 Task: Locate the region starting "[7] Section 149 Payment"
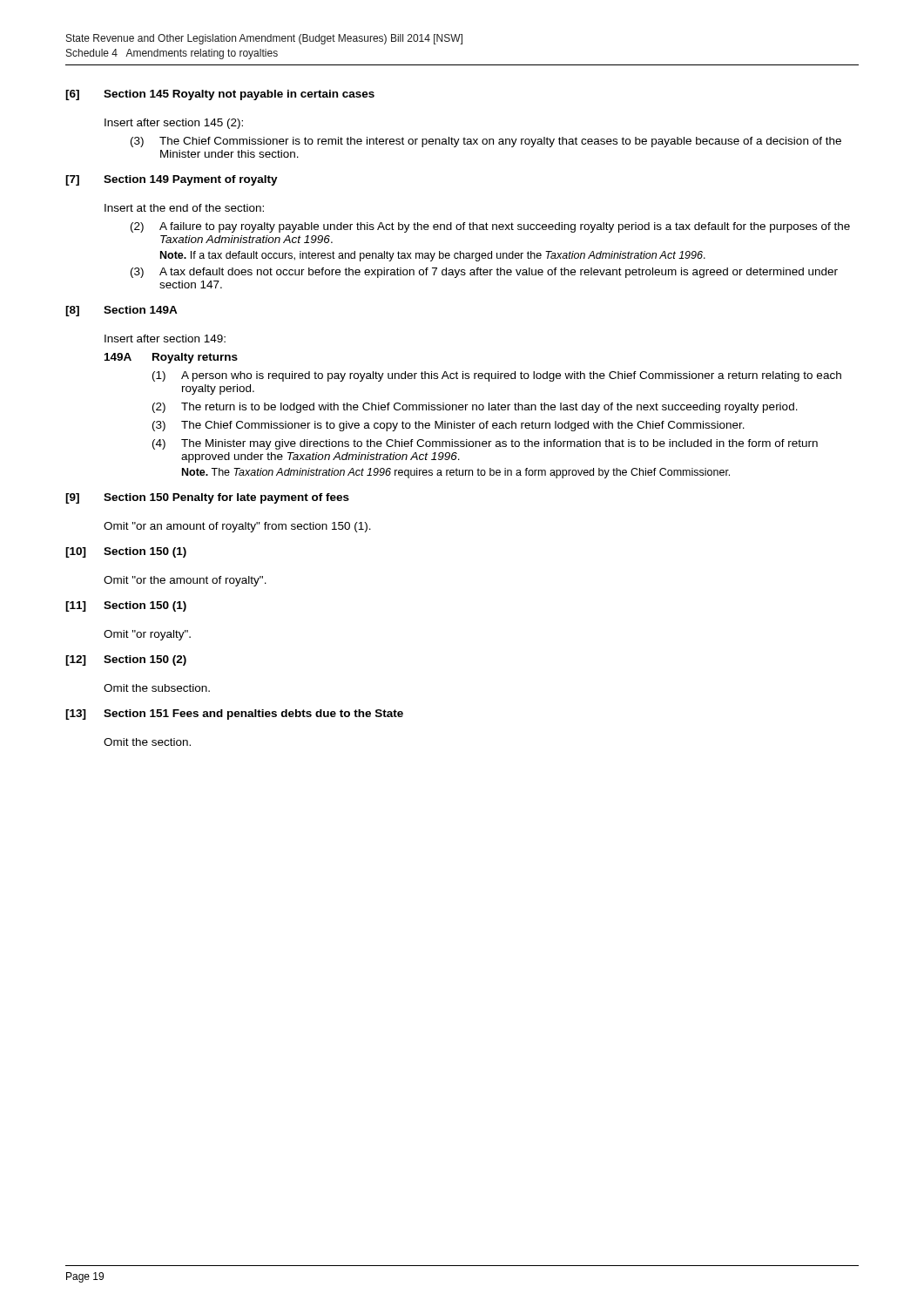[x=172, y=180]
